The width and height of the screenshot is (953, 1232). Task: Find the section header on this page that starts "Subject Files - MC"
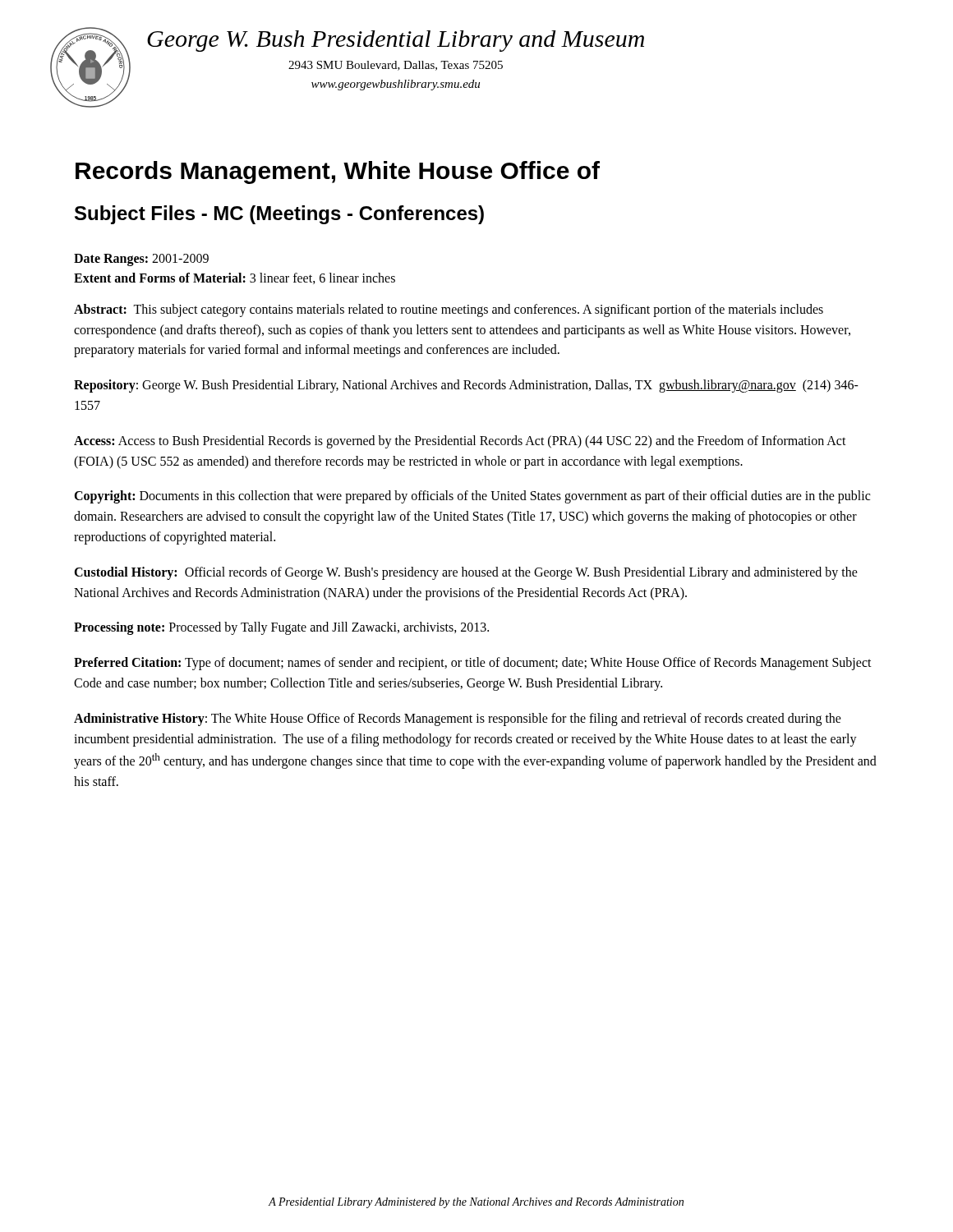point(279,213)
